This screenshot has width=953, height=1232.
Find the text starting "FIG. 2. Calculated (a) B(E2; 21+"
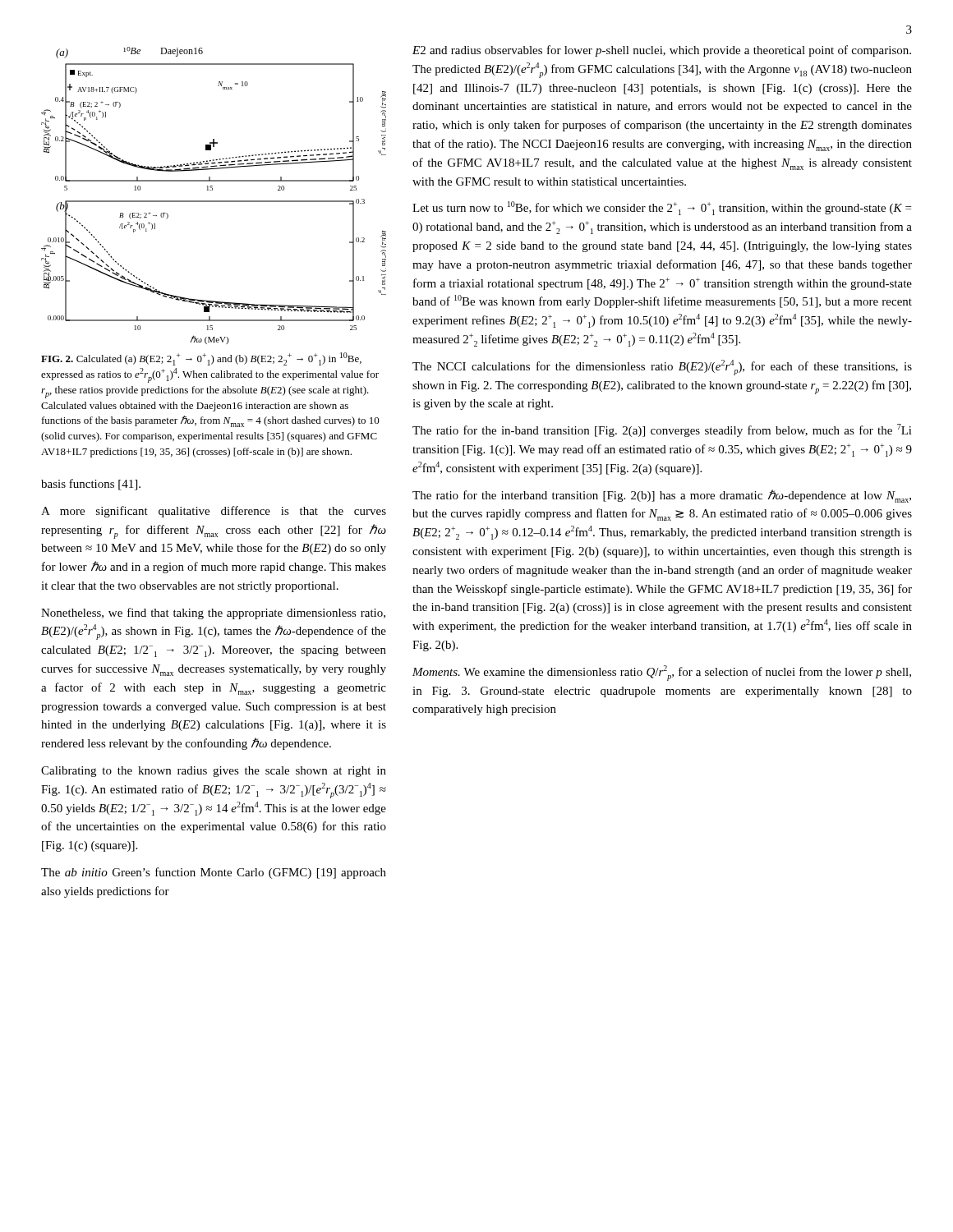(x=210, y=405)
